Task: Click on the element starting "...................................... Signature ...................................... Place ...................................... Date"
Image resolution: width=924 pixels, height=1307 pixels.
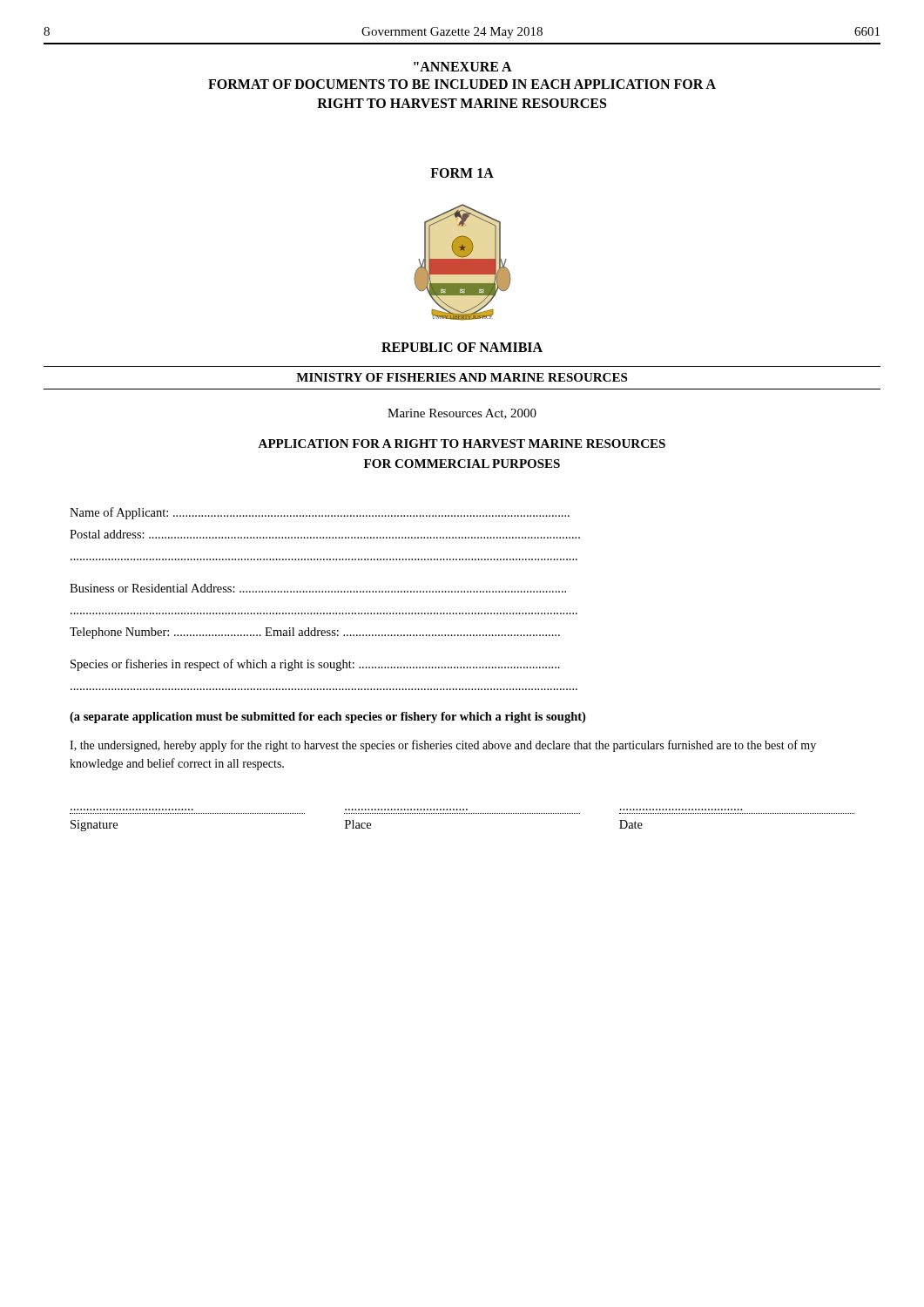Action: [x=462, y=816]
